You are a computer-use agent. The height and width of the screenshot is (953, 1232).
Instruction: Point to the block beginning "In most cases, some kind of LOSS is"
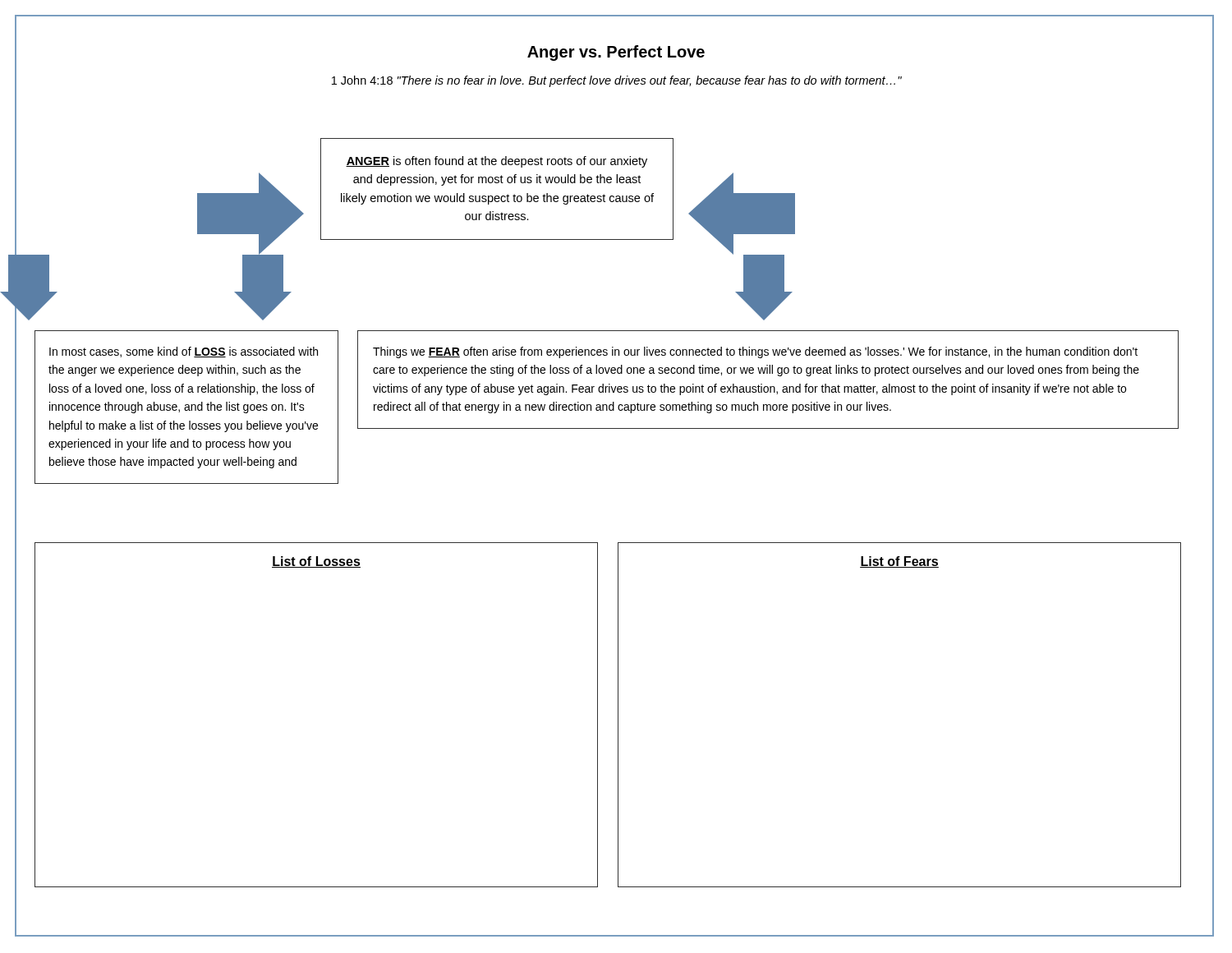pos(184,407)
